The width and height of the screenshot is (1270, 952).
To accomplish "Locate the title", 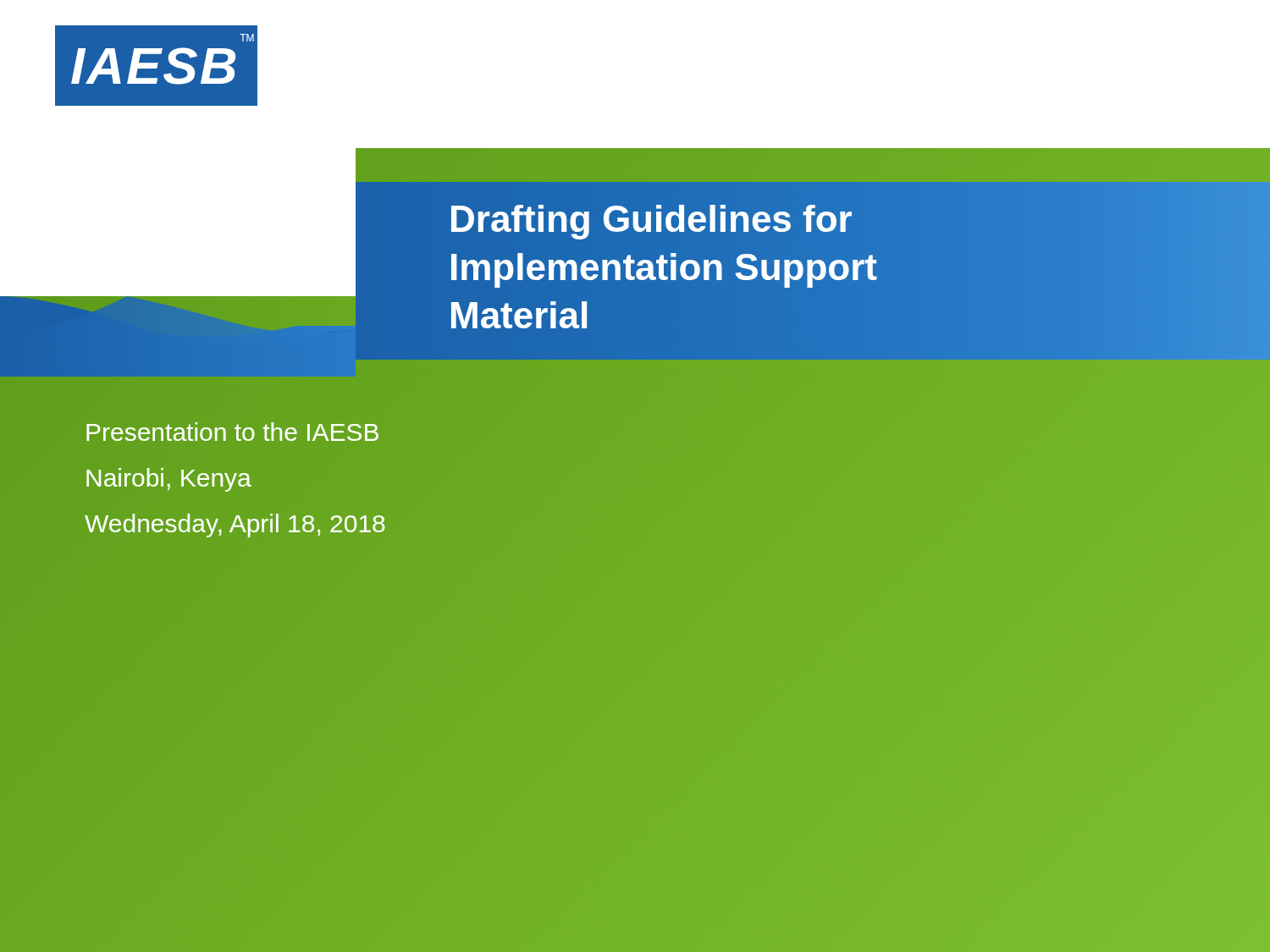I will point(830,267).
